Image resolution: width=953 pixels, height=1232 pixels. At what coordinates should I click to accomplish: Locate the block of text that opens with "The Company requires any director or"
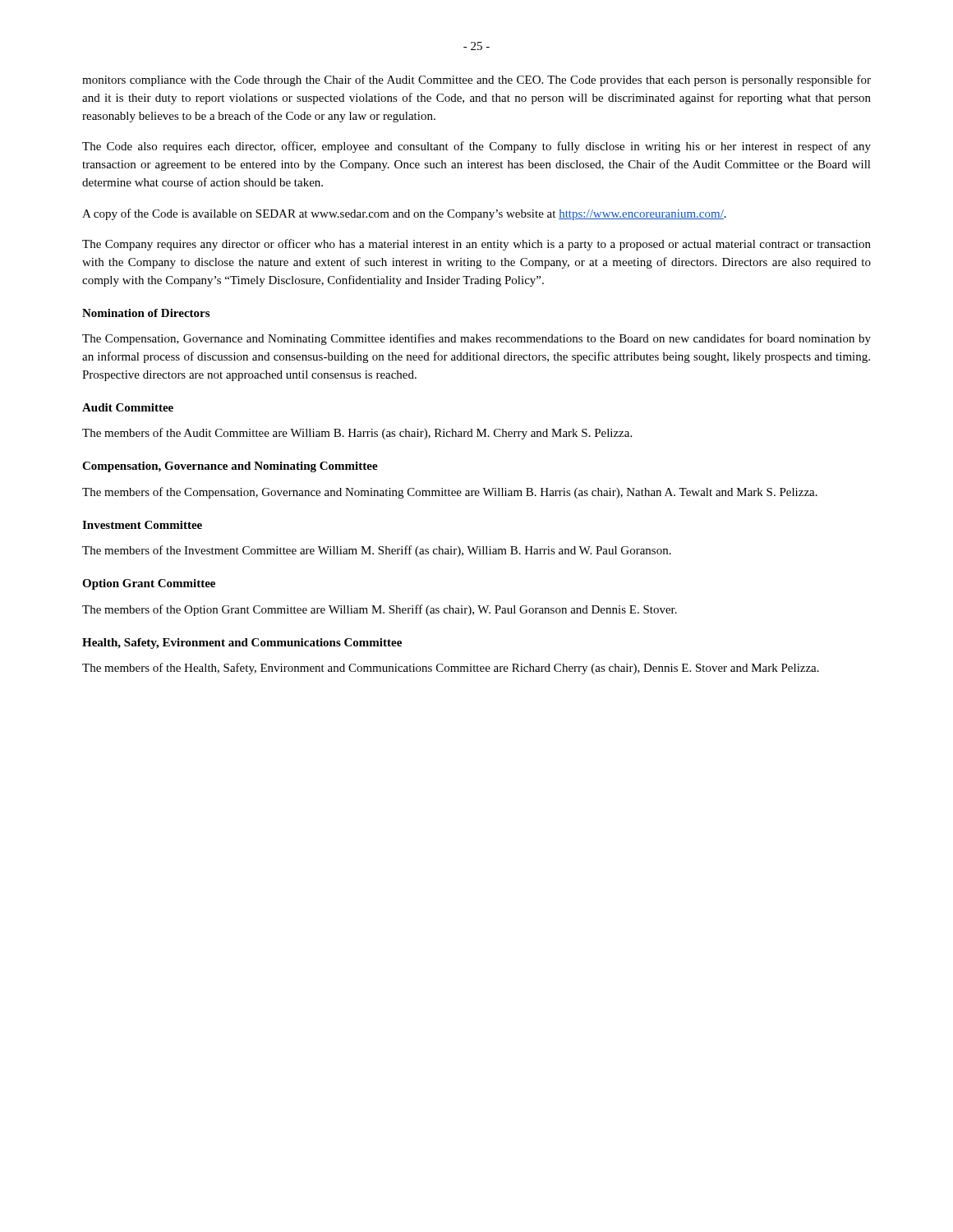pyautogui.click(x=476, y=263)
